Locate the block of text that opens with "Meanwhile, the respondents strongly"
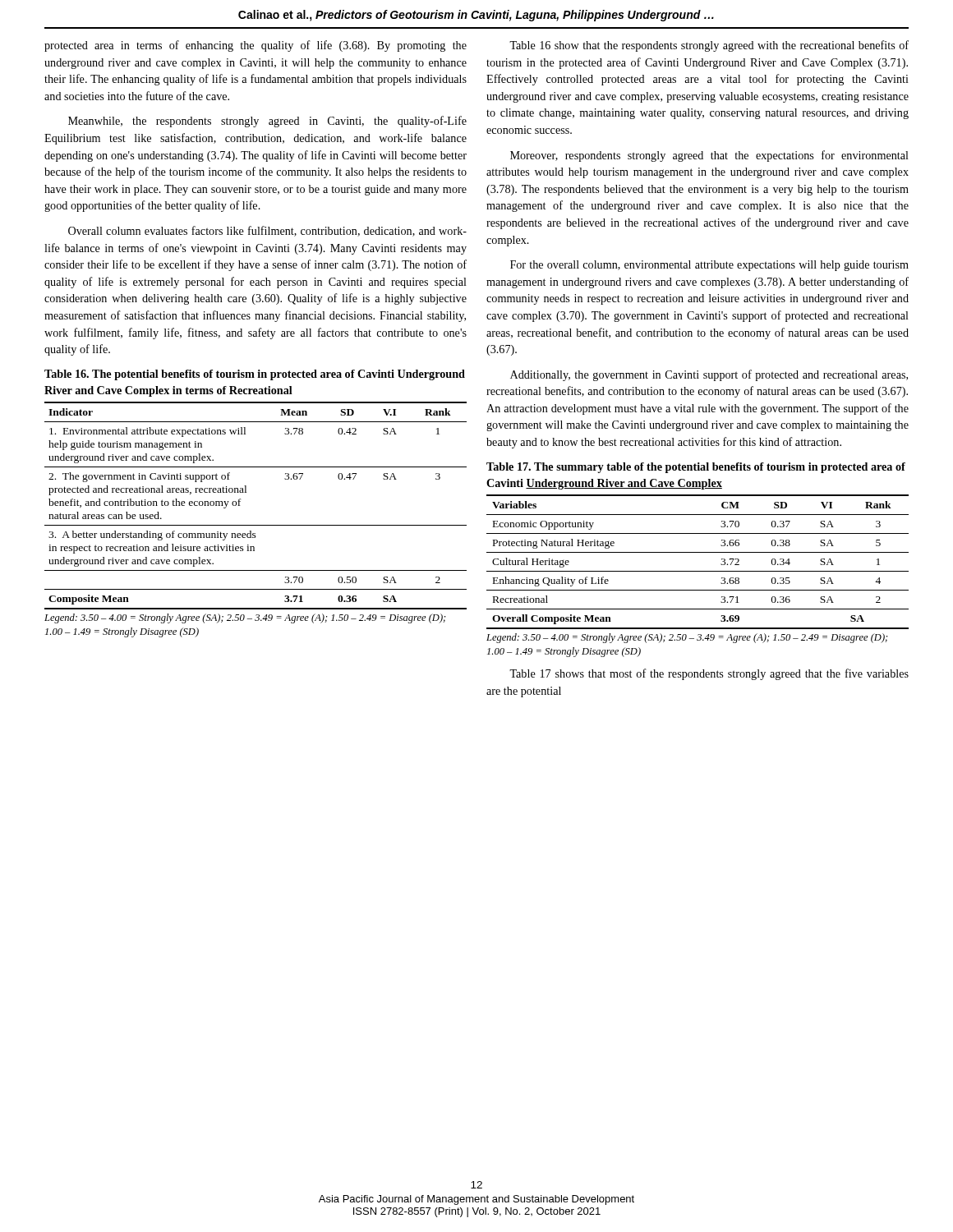Screen dimensions: 1232x953 pos(256,164)
